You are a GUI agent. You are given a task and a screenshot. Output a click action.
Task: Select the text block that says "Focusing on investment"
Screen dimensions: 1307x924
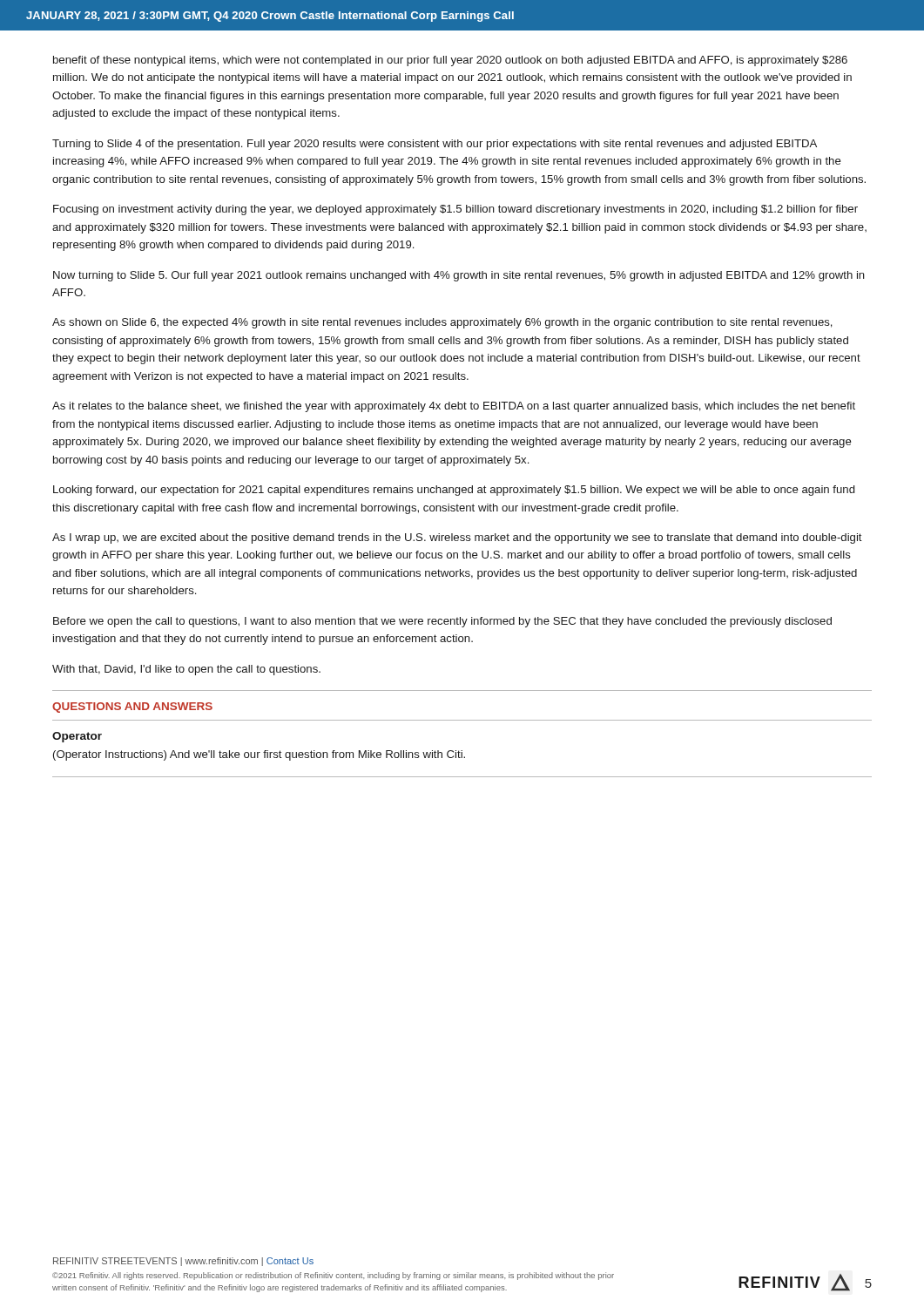[x=460, y=227]
